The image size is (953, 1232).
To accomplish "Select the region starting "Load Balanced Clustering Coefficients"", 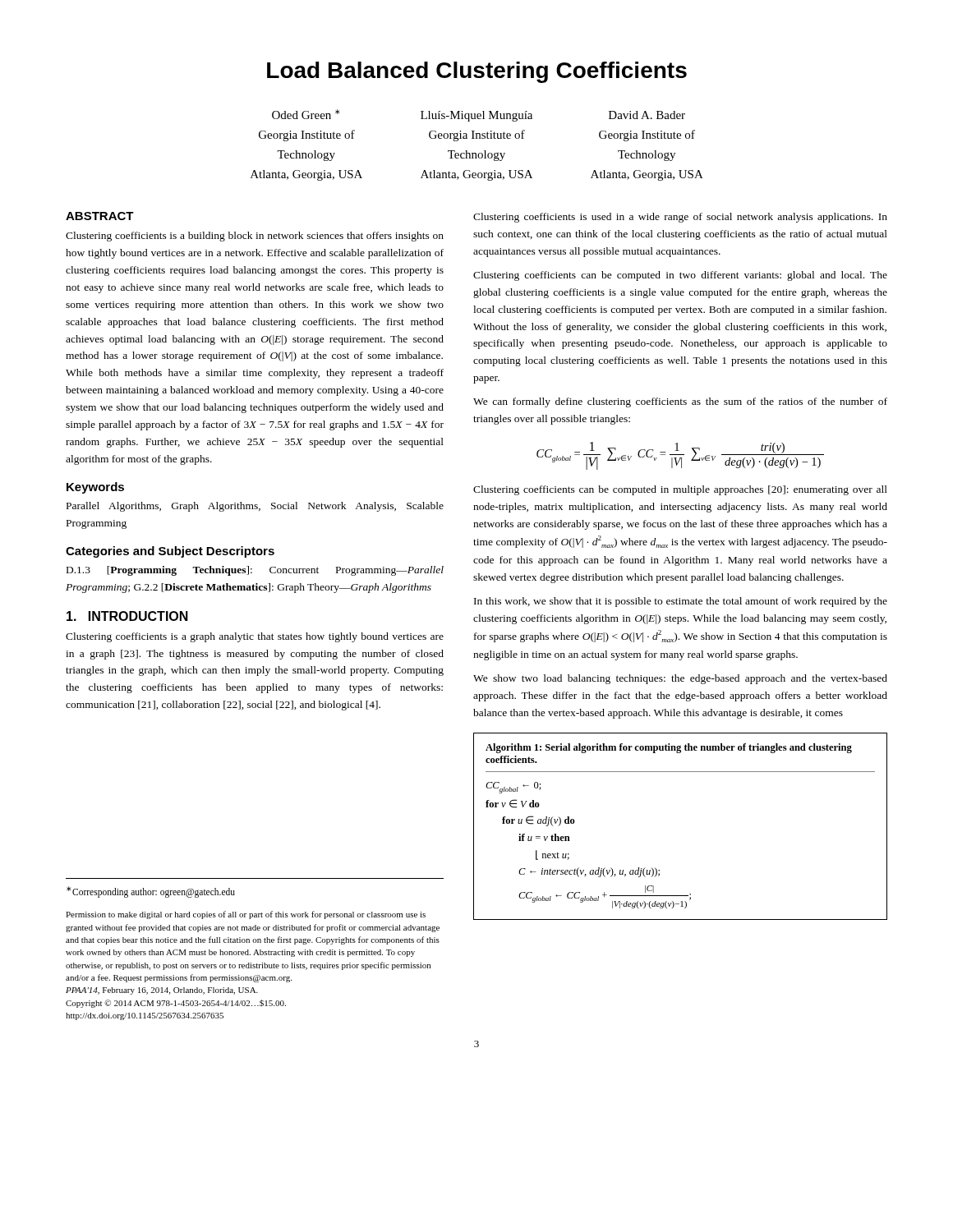I will point(476,70).
